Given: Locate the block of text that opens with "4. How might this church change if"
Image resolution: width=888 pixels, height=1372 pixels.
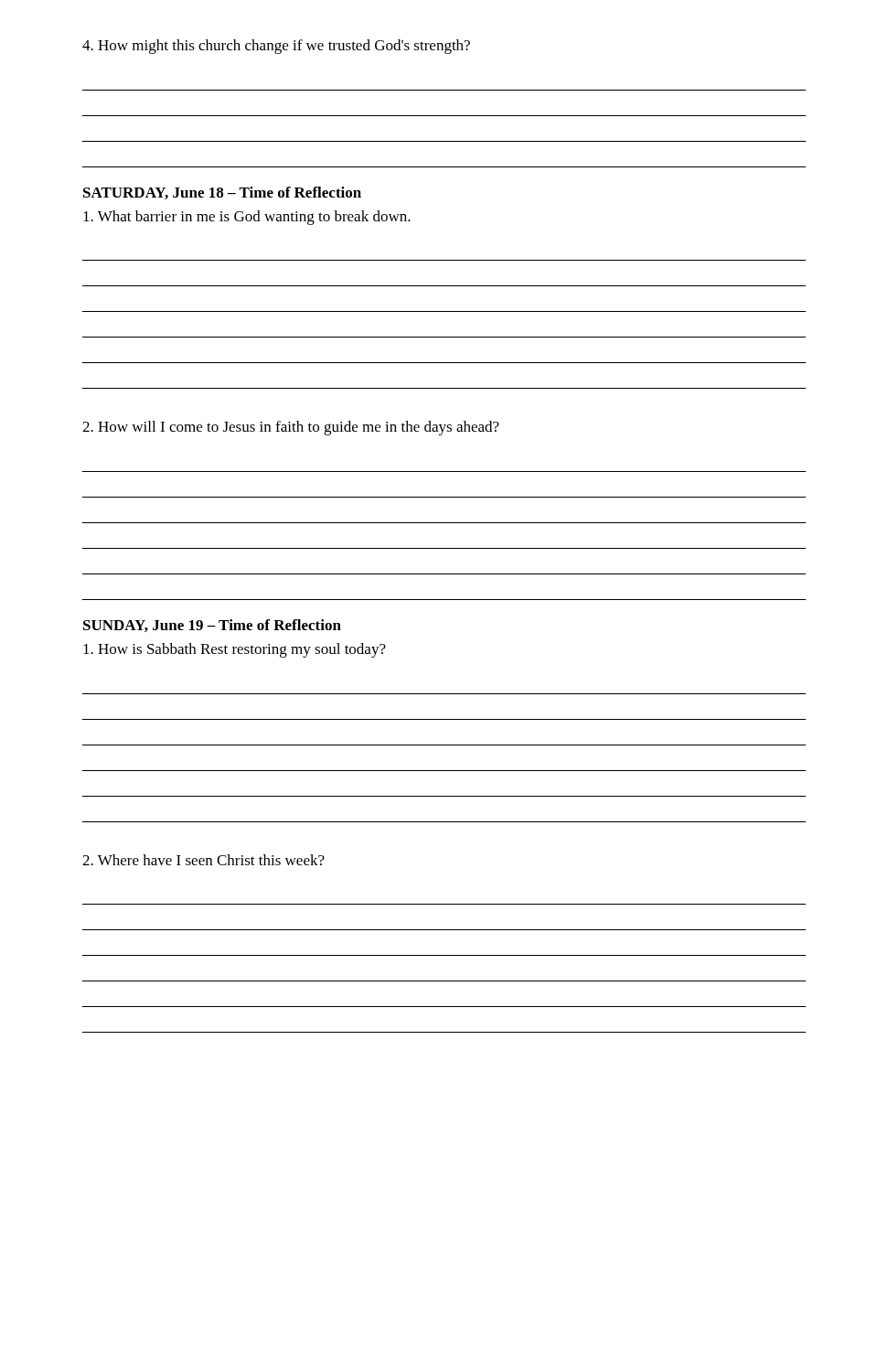Looking at the screenshot, I should 444,46.
